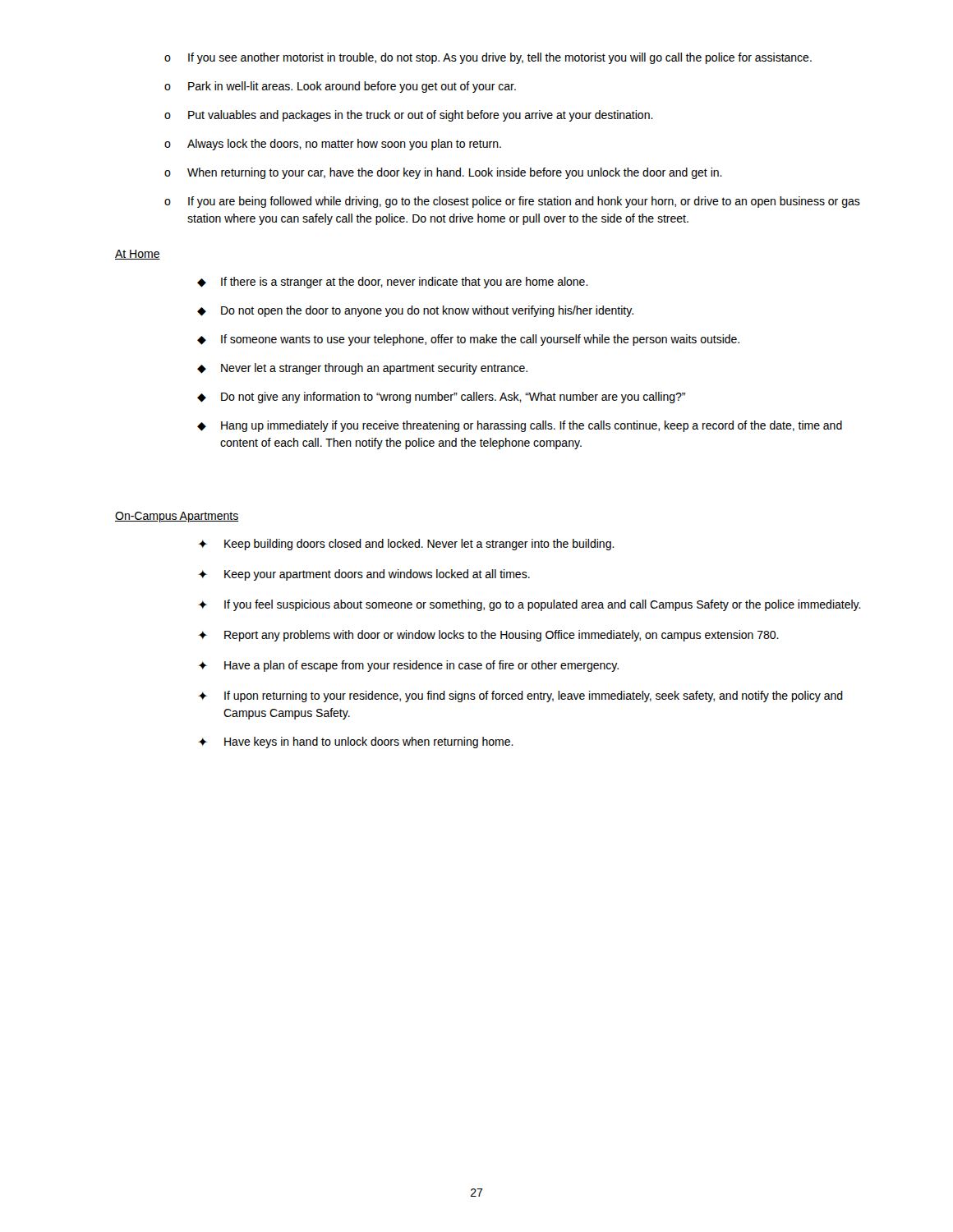Where is the passage that starts "o If you see another motorist in trouble,"?
Image resolution: width=953 pixels, height=1232 pixels.
(x=518, y=58)
